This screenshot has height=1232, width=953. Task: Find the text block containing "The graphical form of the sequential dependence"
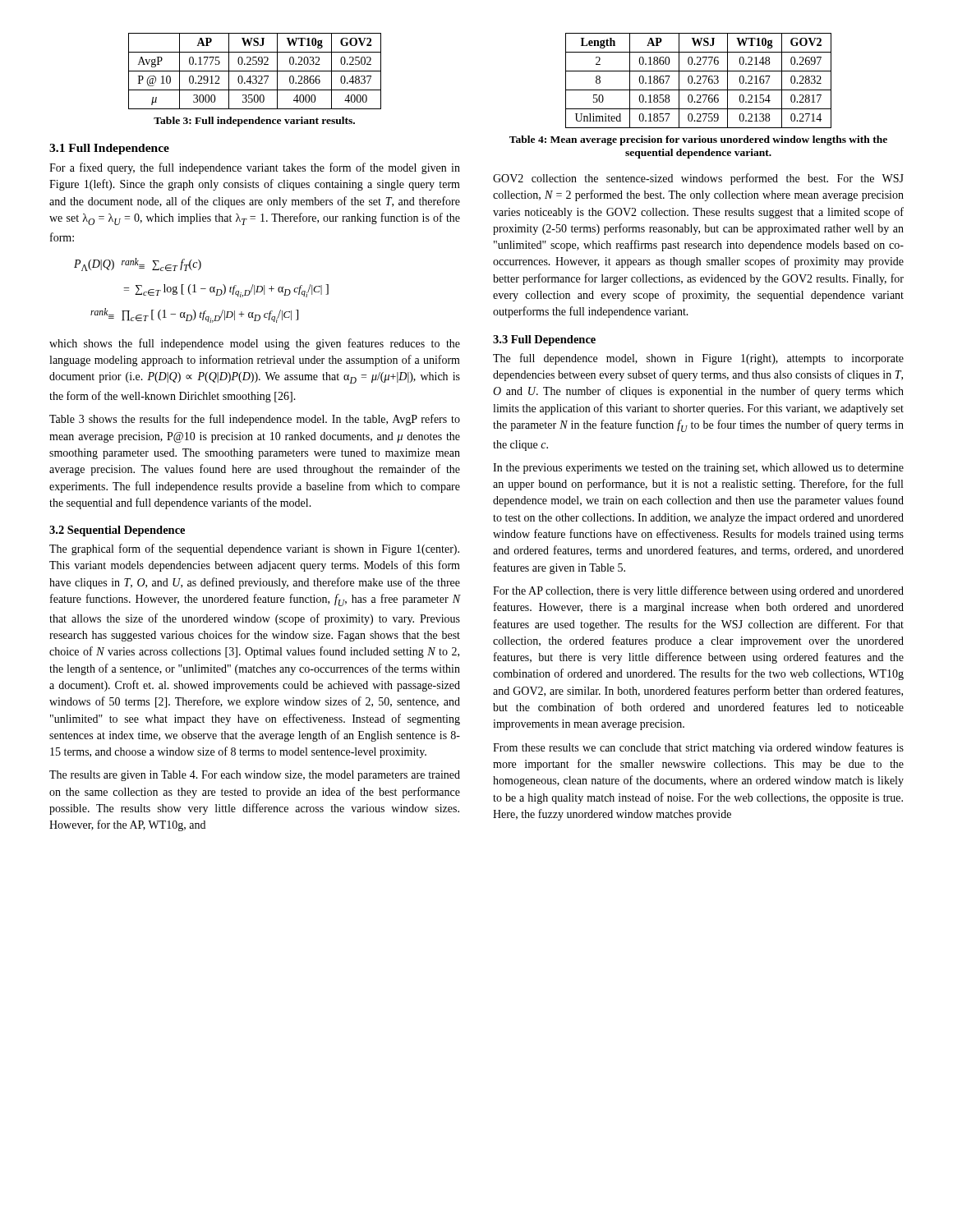pyautogui.click(x=255, y=651)
